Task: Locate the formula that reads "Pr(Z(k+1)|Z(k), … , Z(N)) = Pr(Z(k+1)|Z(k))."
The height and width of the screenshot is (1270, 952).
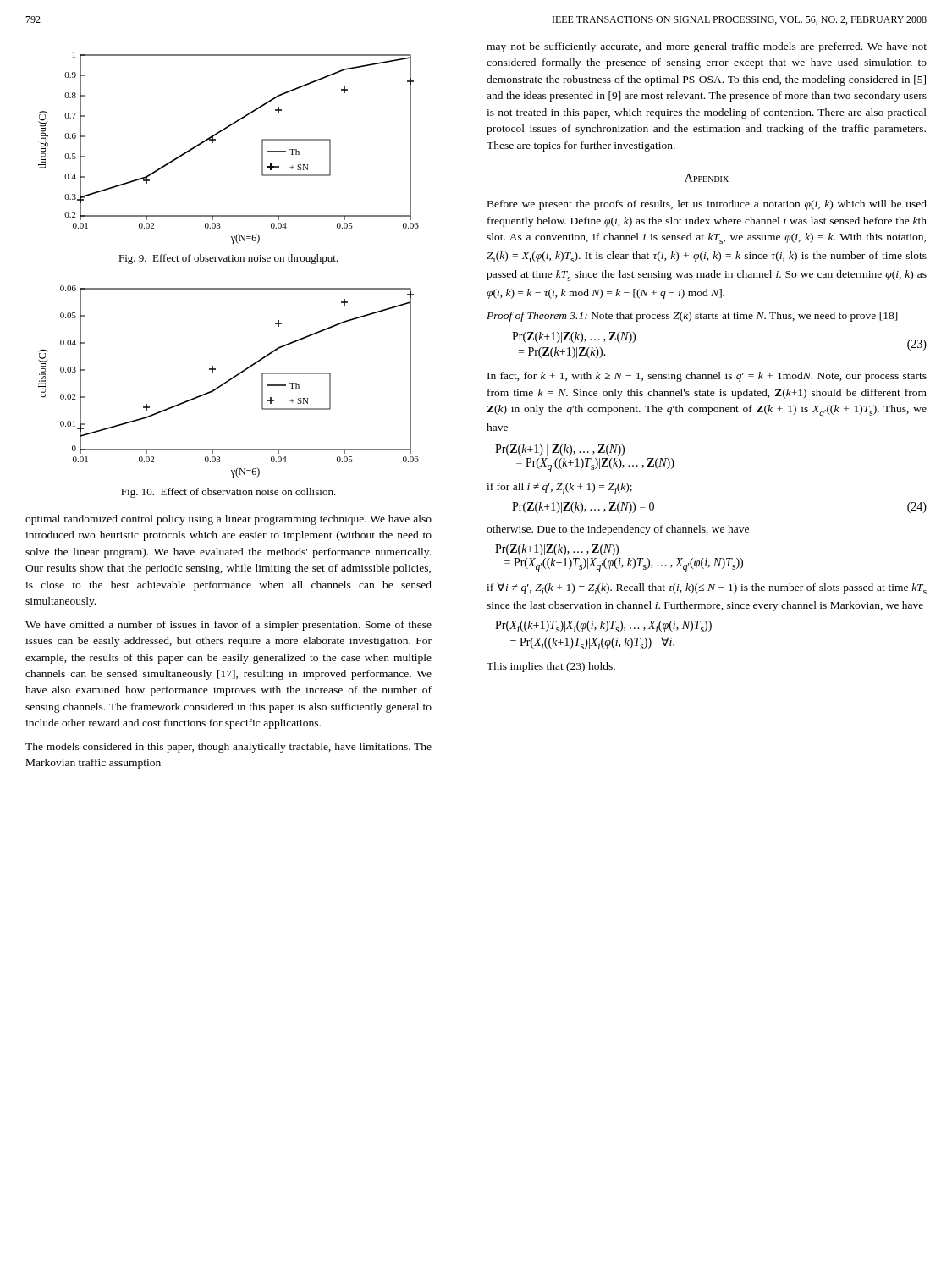Action: point(568,348)
